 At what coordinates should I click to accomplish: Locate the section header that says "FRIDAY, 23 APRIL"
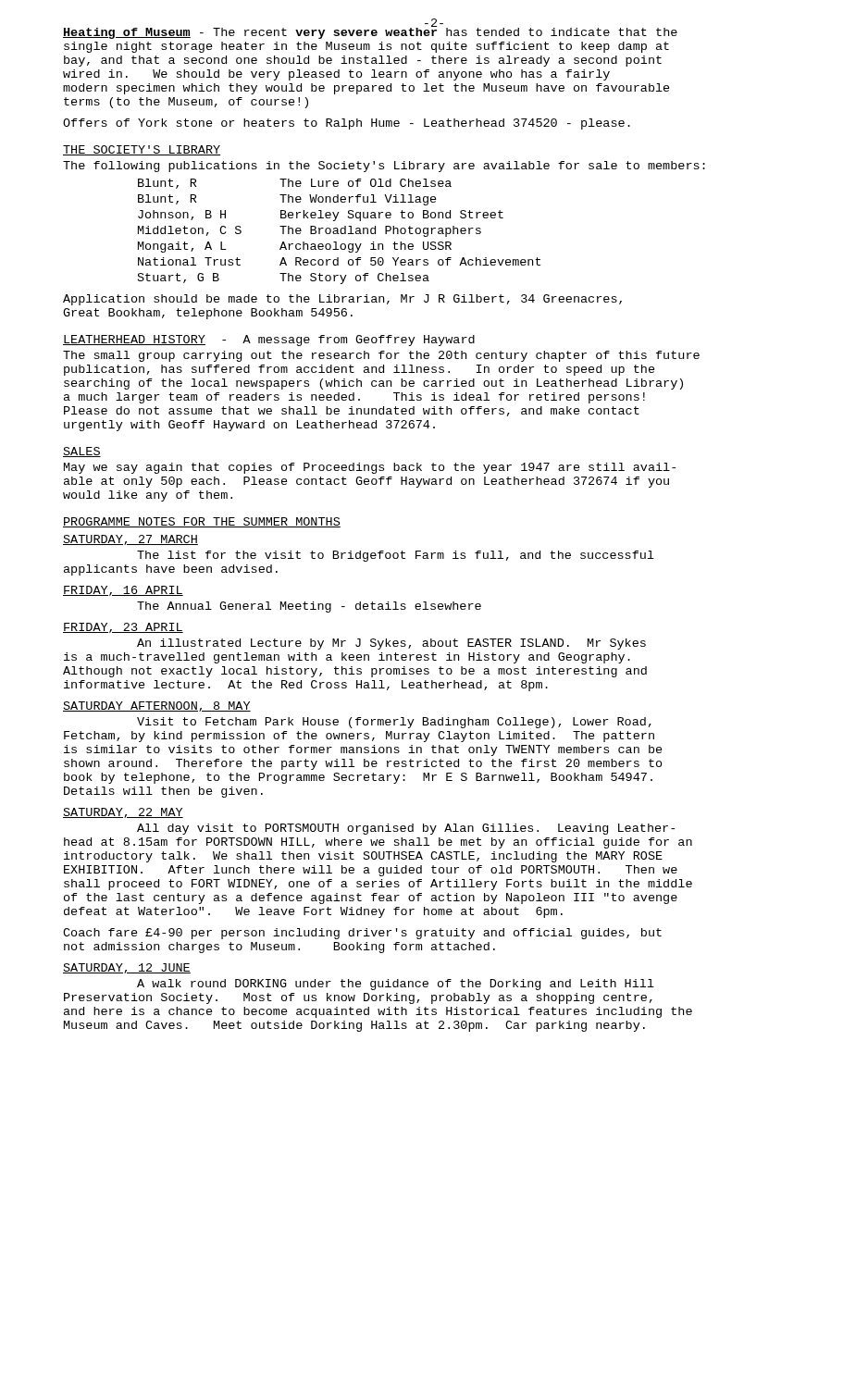pyautogui.click(x=123, y=628)
